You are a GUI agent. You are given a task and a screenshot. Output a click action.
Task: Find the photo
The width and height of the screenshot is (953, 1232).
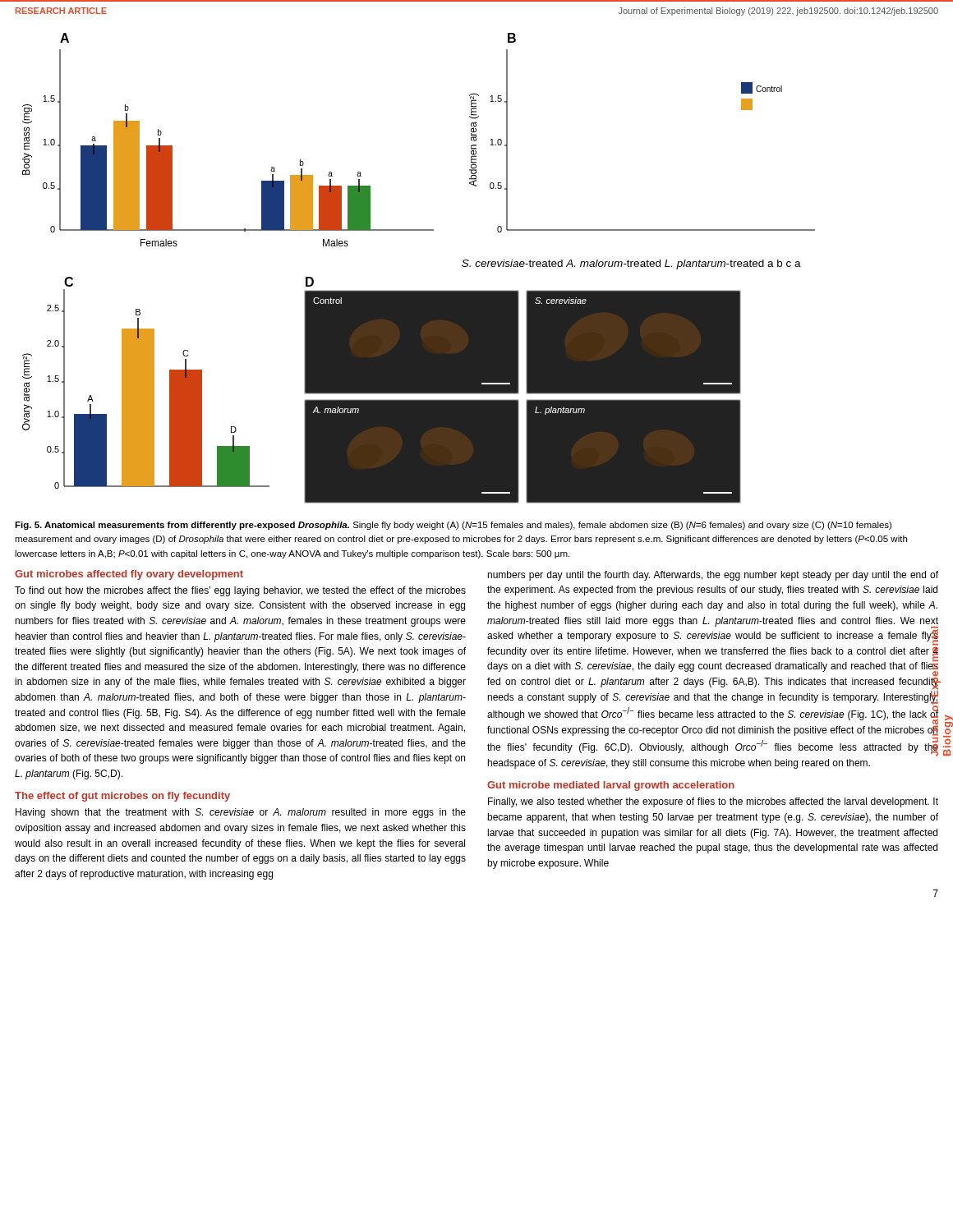pyautogui.click(x=522, y=393)
